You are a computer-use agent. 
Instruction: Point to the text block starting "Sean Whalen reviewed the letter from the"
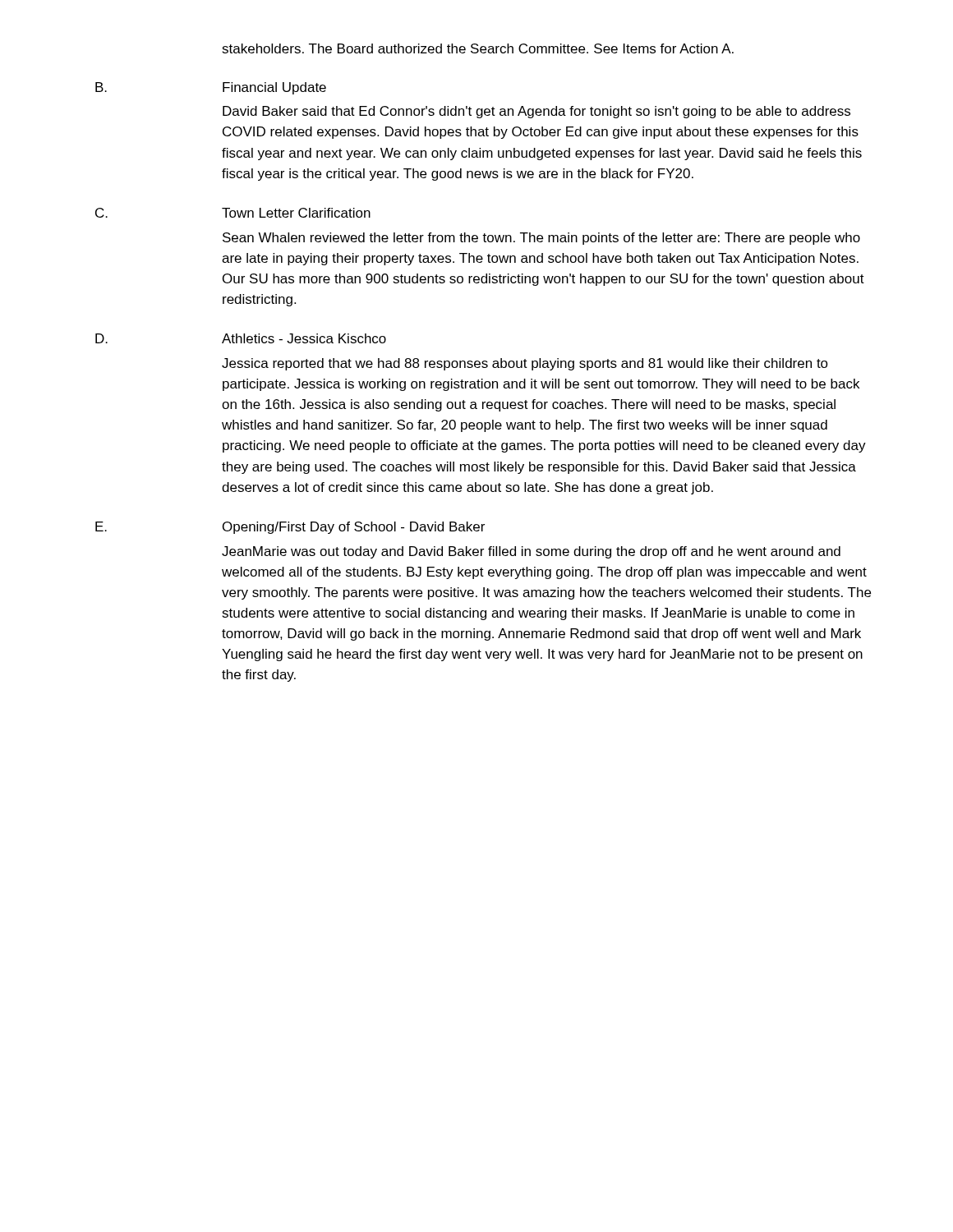tap(543, 268)
